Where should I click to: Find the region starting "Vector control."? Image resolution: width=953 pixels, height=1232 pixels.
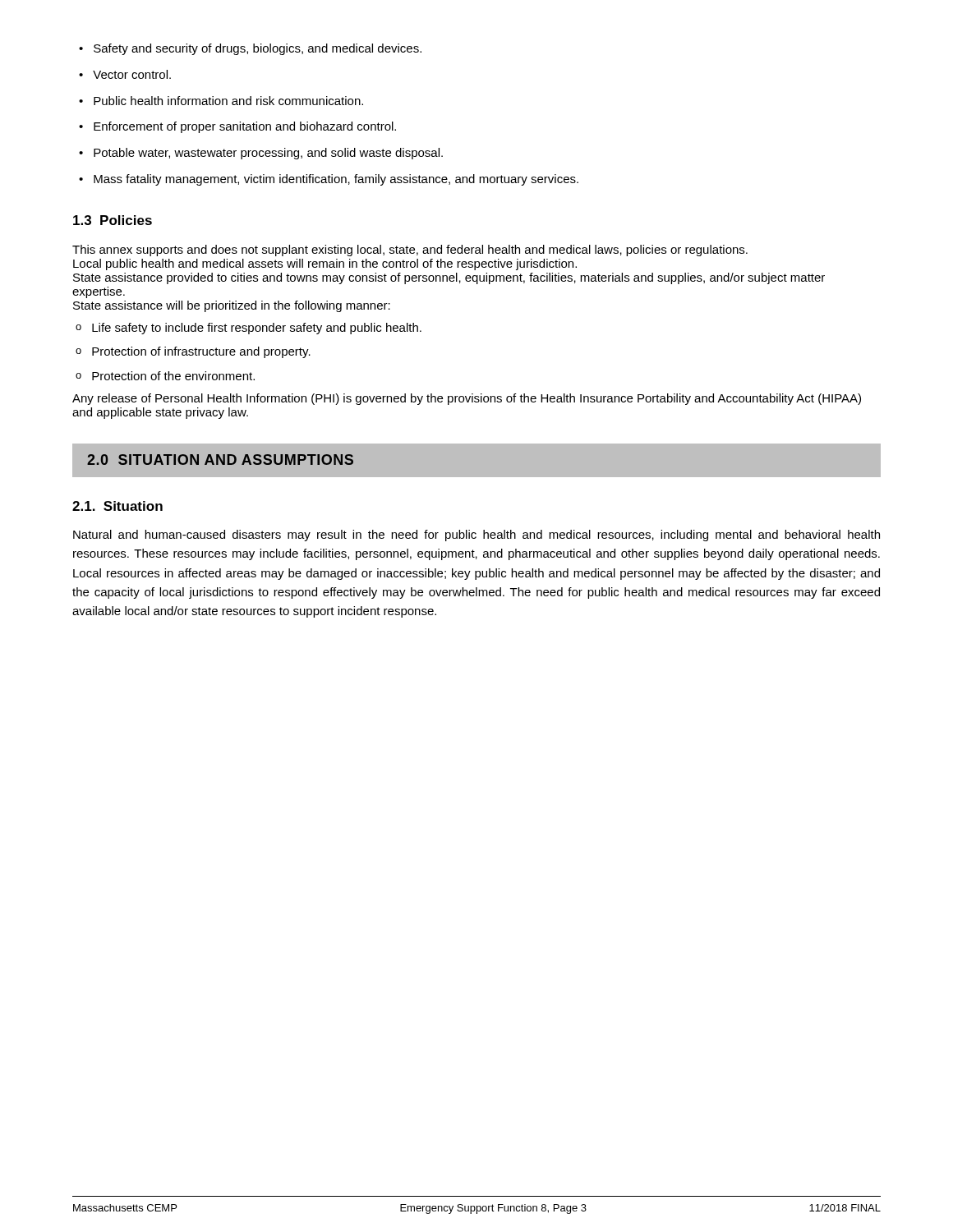click(x=125, y=74)
